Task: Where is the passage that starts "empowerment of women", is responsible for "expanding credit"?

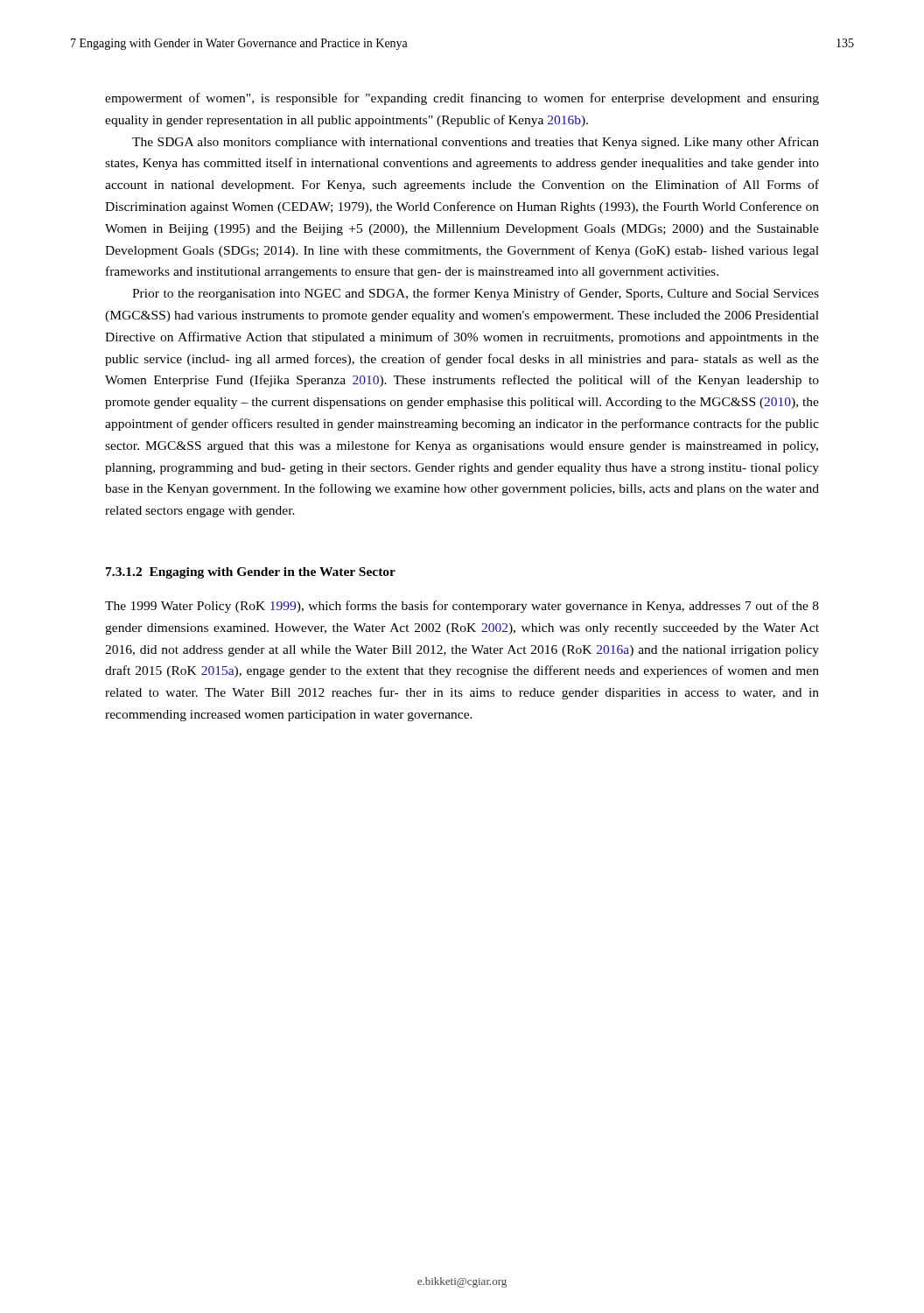Action: click(462, 109)
